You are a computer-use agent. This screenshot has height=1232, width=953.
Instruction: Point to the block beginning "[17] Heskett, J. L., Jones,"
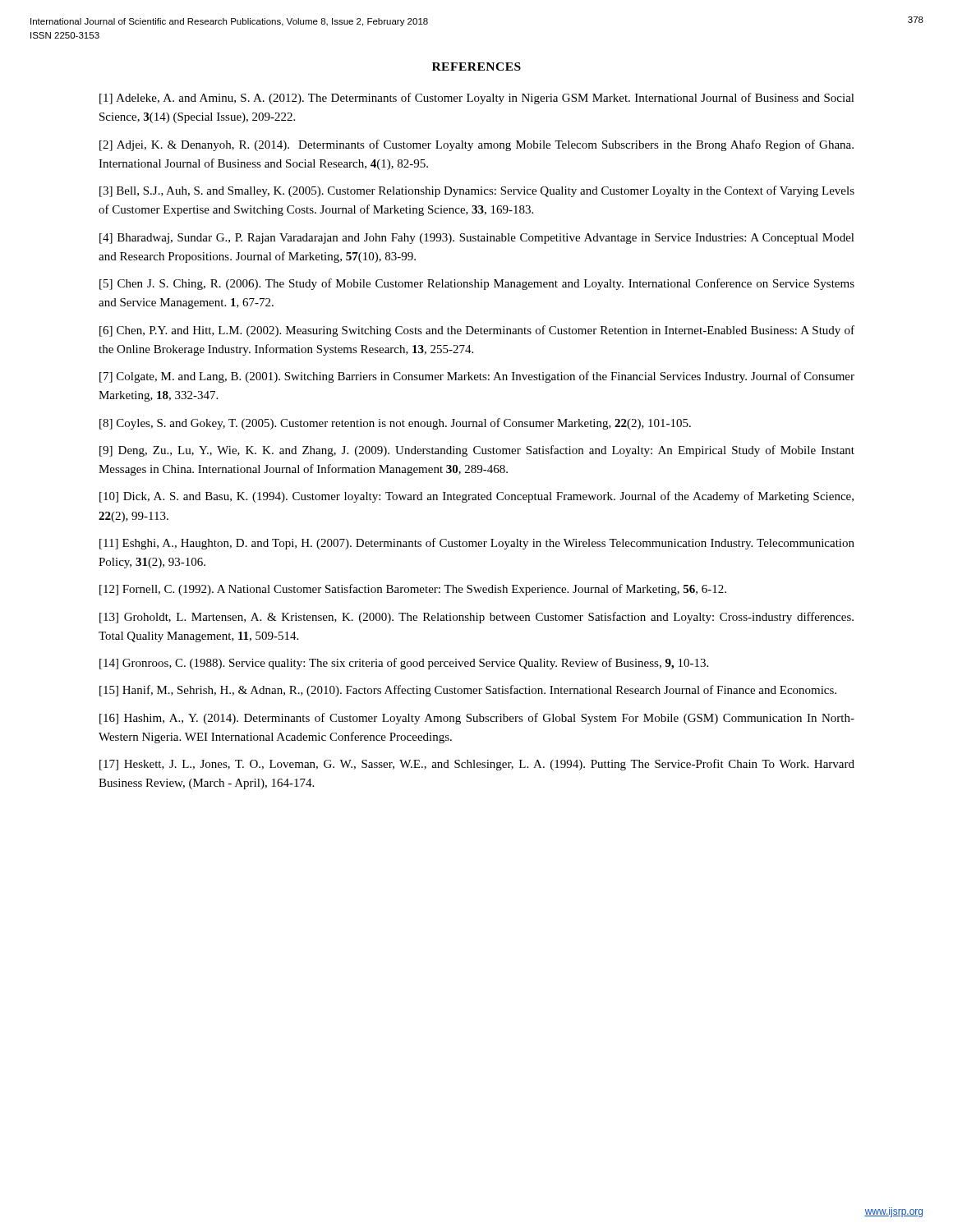pos(476,773)
